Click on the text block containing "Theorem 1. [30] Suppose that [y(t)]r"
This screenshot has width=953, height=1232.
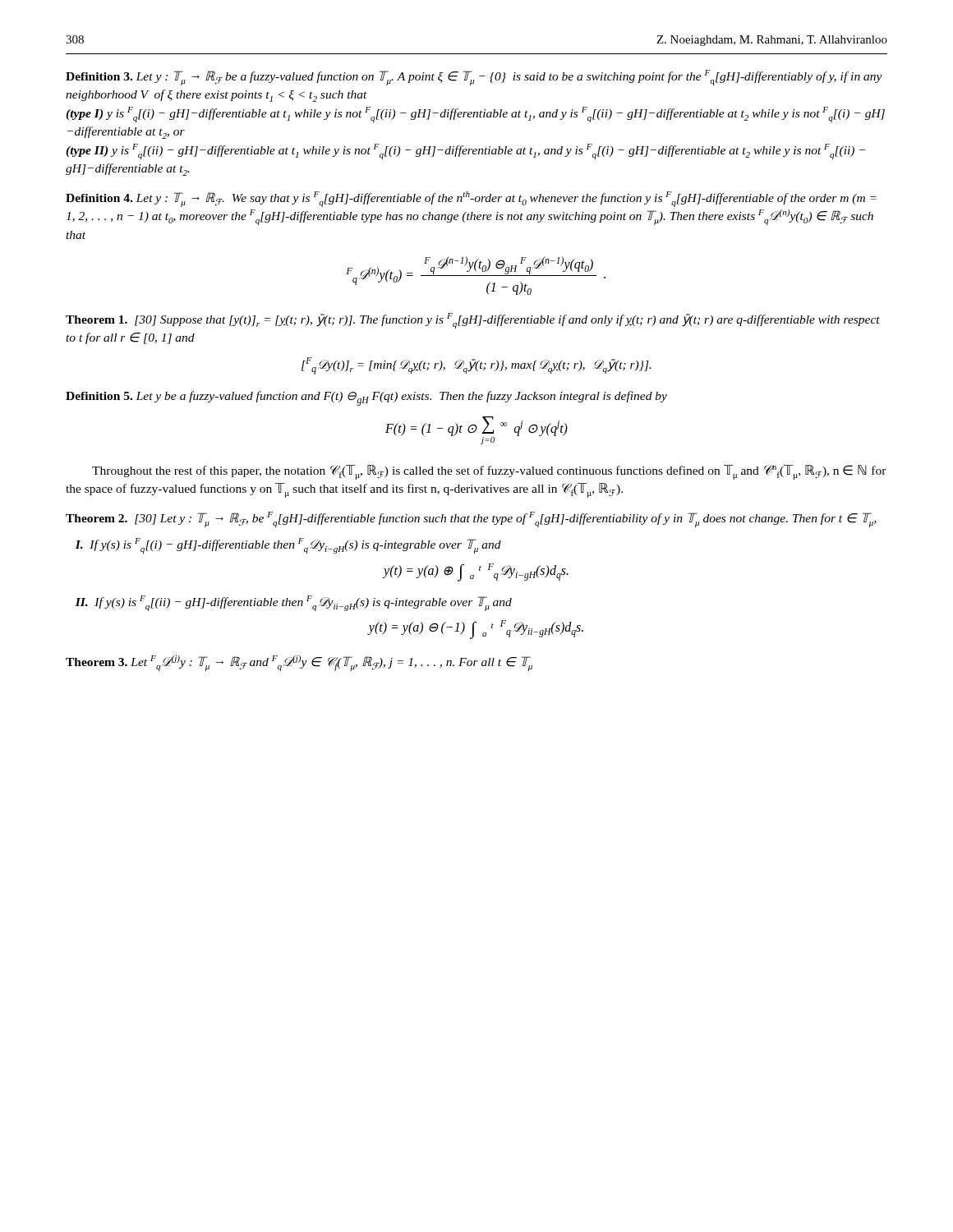tap(473, 327)
